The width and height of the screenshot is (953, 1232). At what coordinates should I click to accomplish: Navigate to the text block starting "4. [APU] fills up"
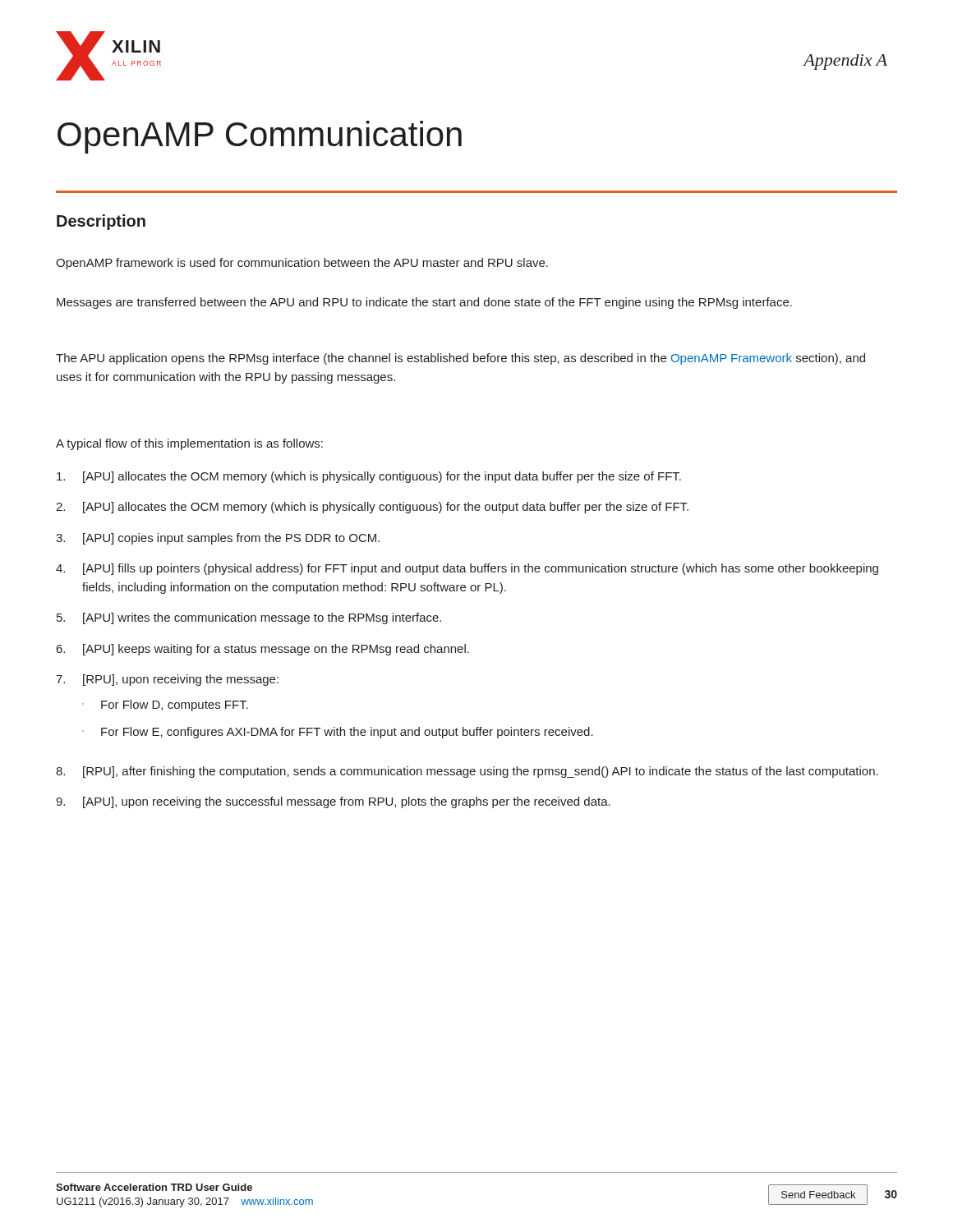point(472,577)
